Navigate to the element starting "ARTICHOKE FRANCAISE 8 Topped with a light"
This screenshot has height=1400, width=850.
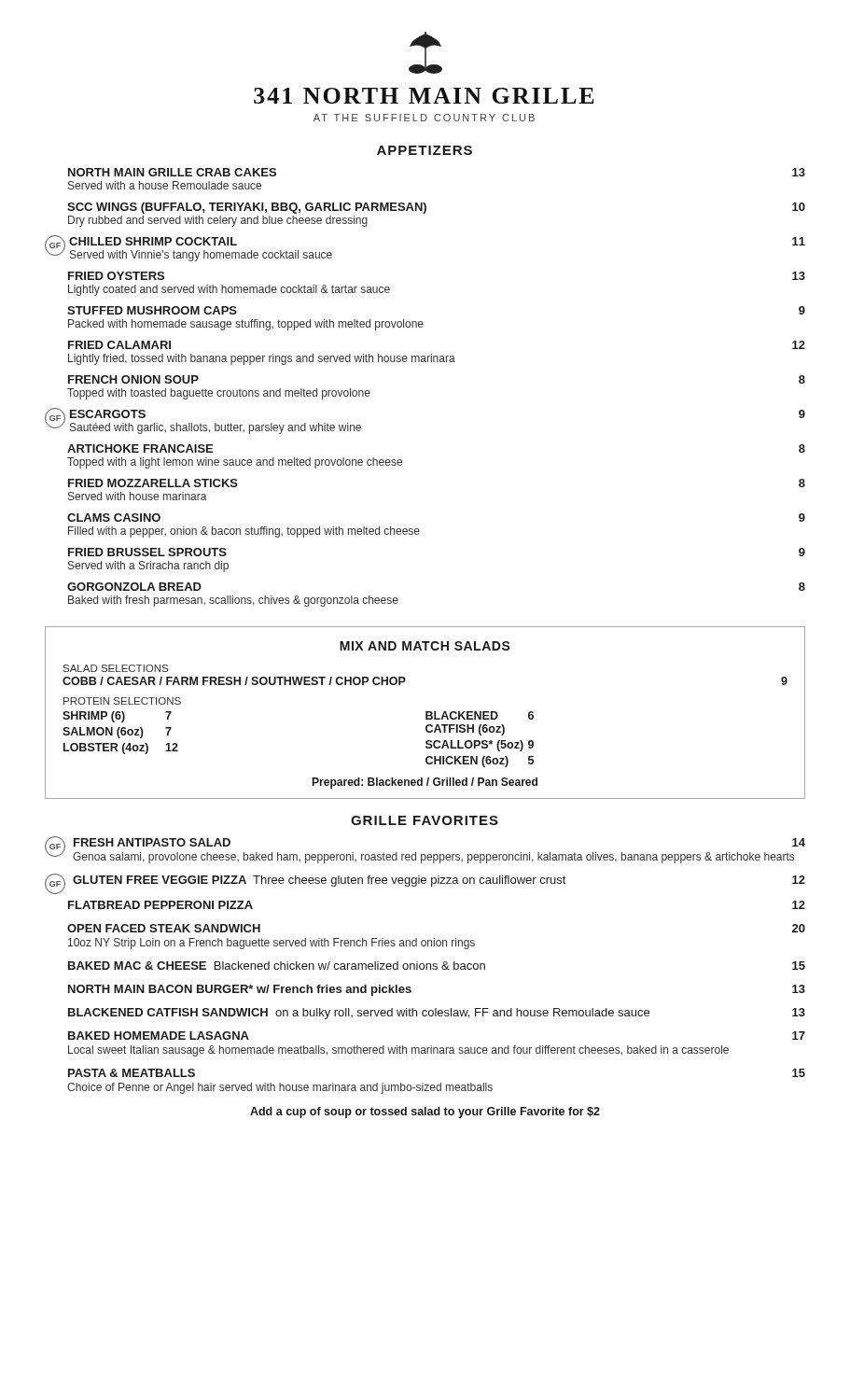coord(135,448)
